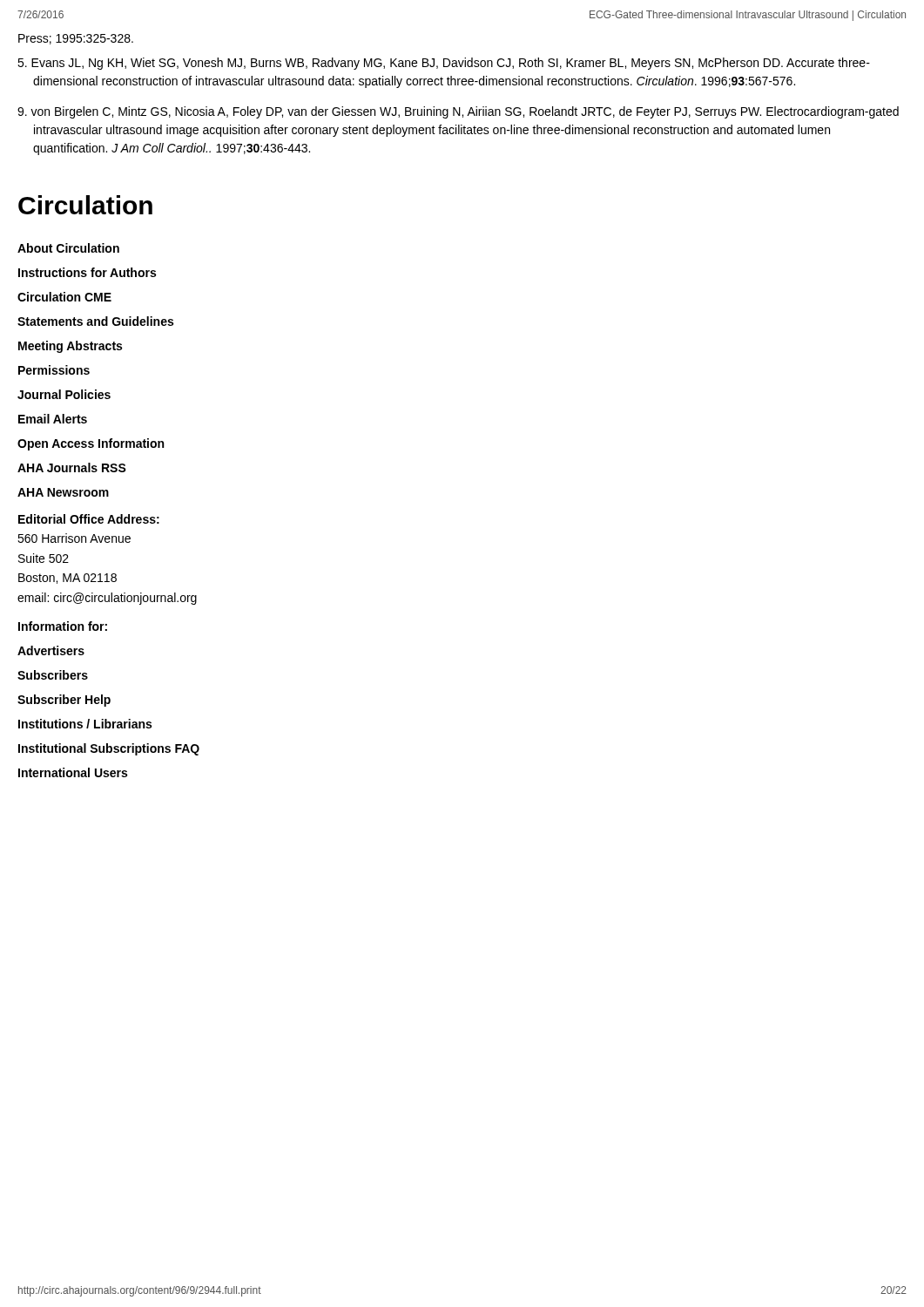The width and height of the screenshot is (924, 1307).
Task: Find "Subscriber Help" on this page
Action: (64, 701)
